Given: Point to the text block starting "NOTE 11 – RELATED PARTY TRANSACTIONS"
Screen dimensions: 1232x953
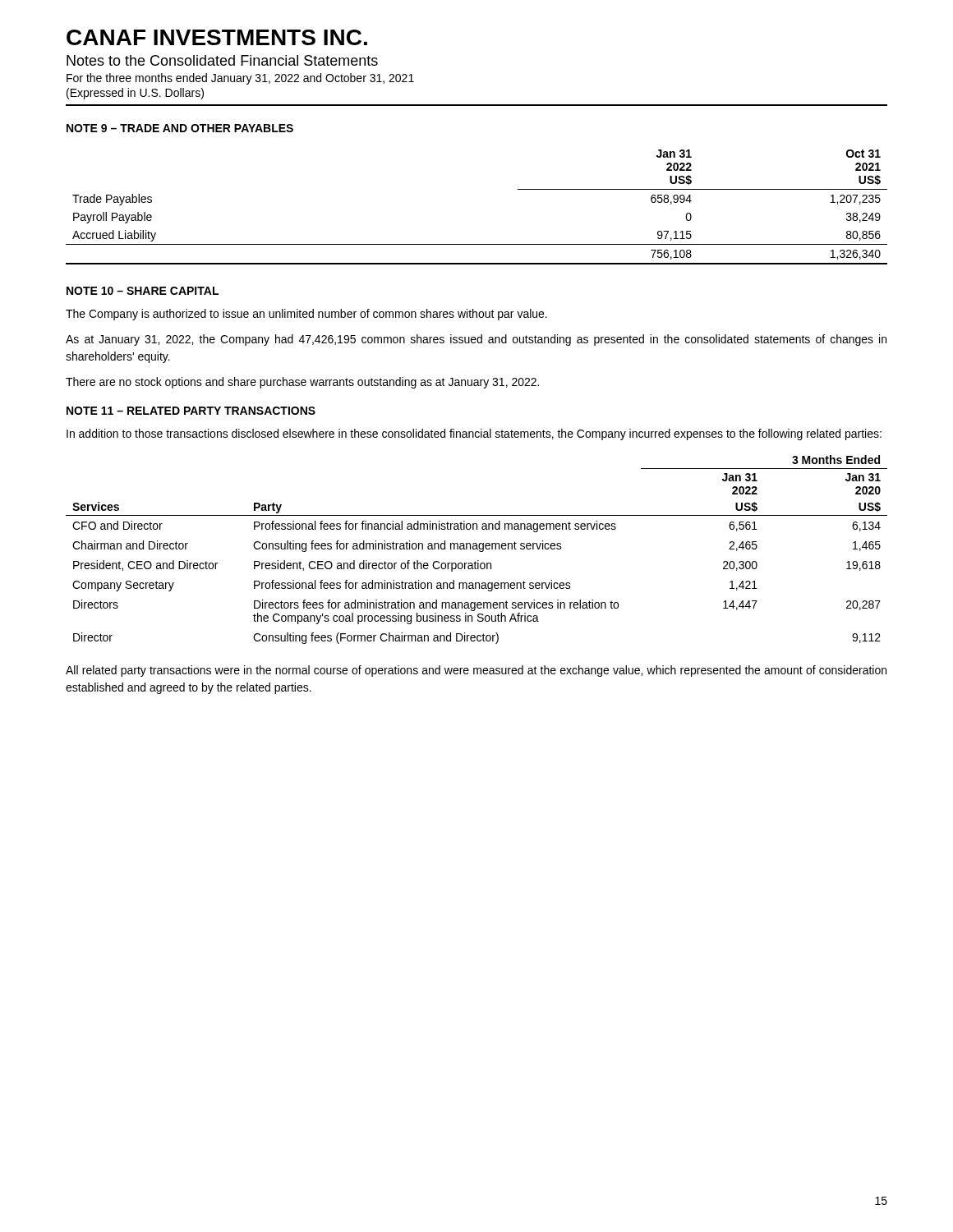Looking at the screenshot, I should click(191, 411).
